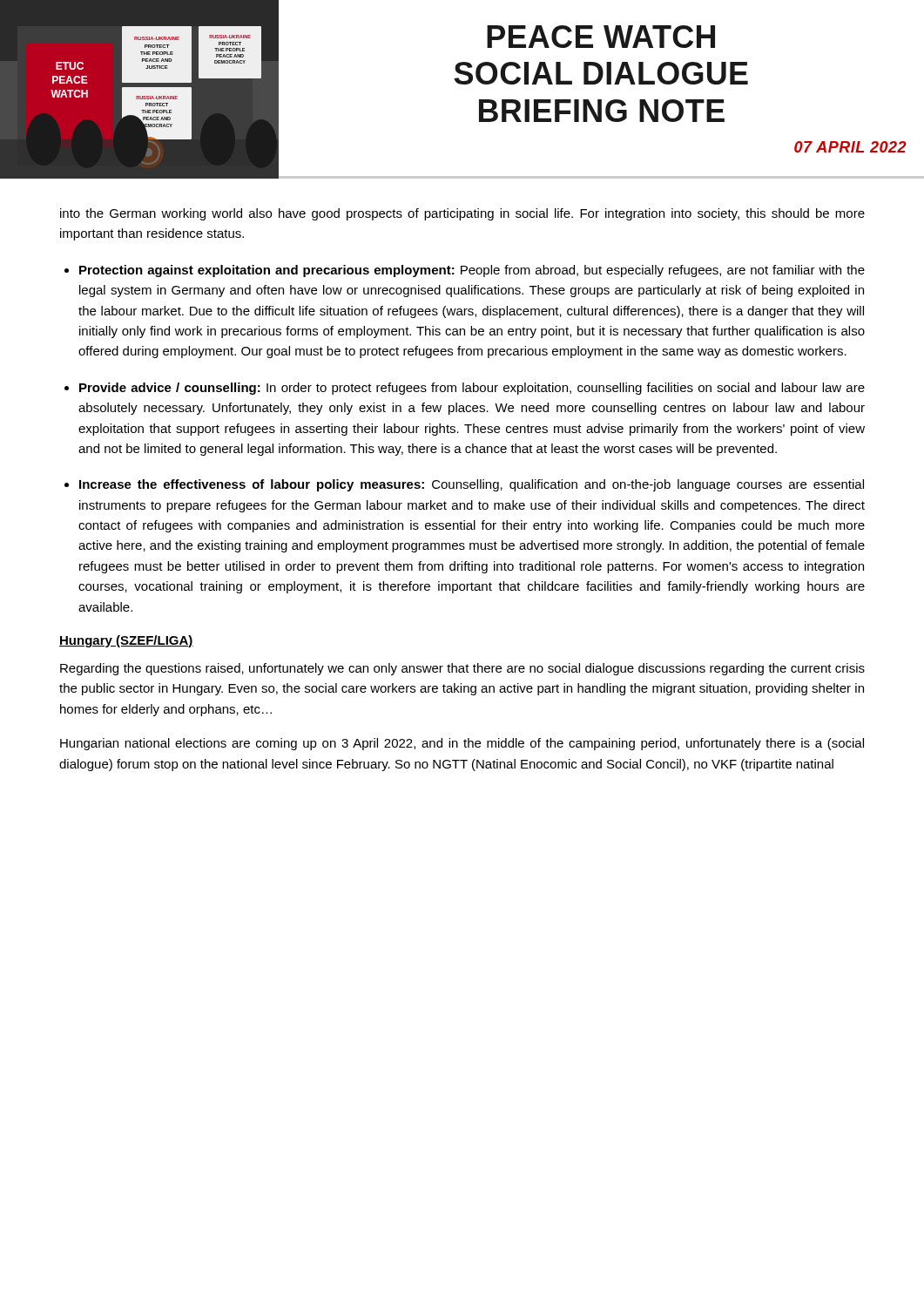Find the block on this page that starts "Regarding the questions raised, unfortunately we can only"

[462, 688]
